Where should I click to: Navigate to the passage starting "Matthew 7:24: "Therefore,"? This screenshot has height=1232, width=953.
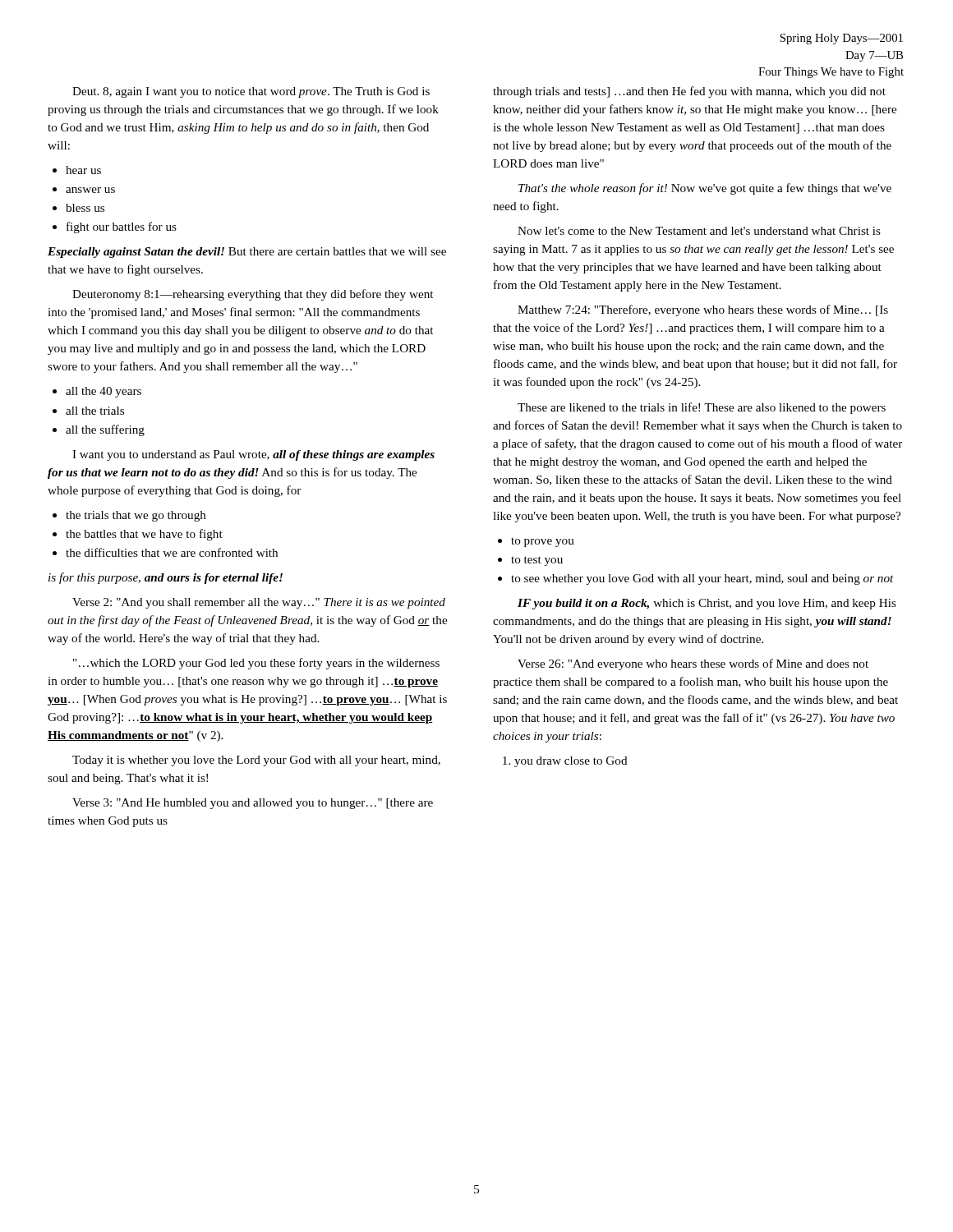[x=698, y=346]
